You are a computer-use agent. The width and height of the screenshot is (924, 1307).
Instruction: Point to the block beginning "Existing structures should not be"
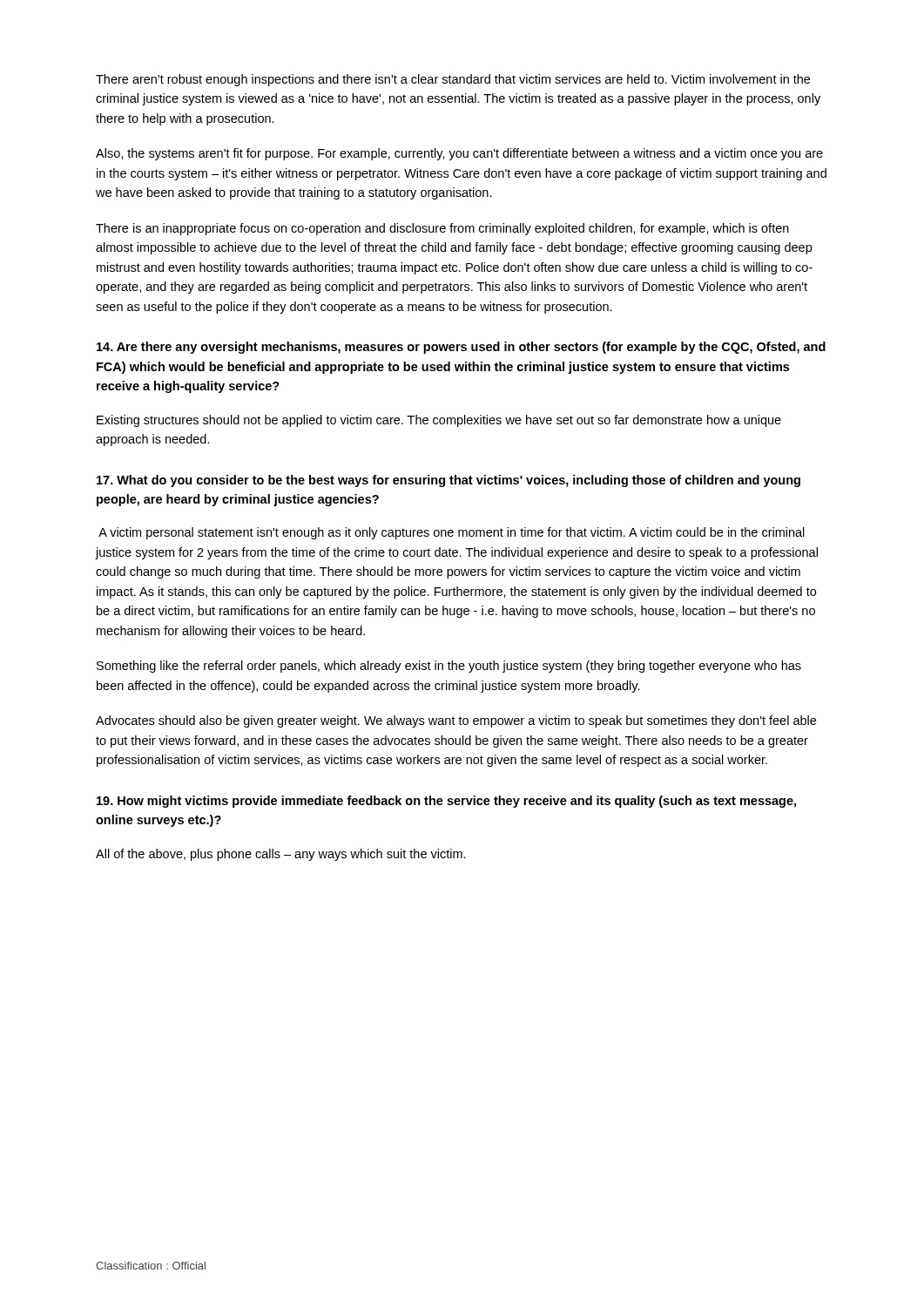[439, 429]
